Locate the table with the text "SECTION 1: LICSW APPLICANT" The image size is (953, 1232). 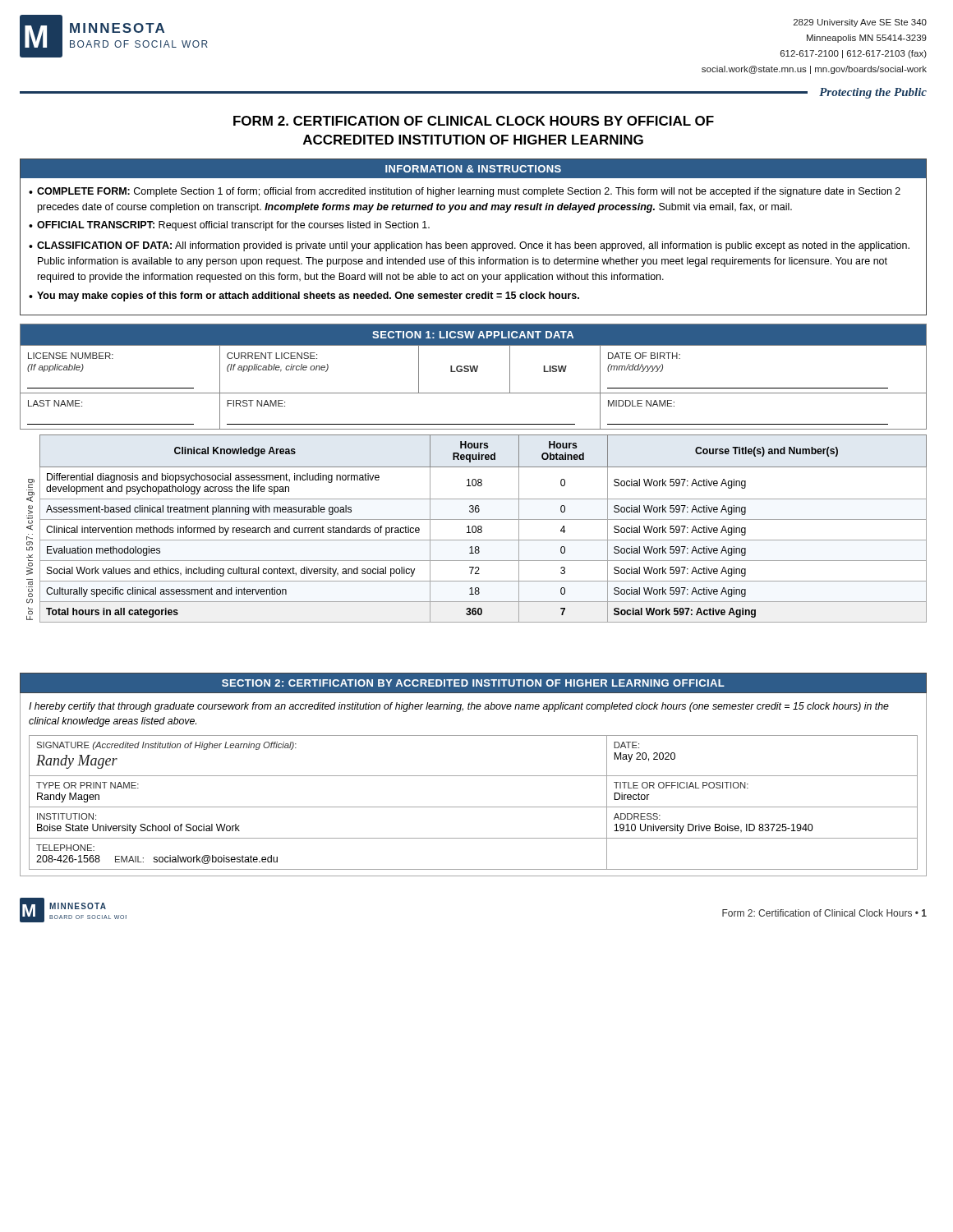[473, 376]
